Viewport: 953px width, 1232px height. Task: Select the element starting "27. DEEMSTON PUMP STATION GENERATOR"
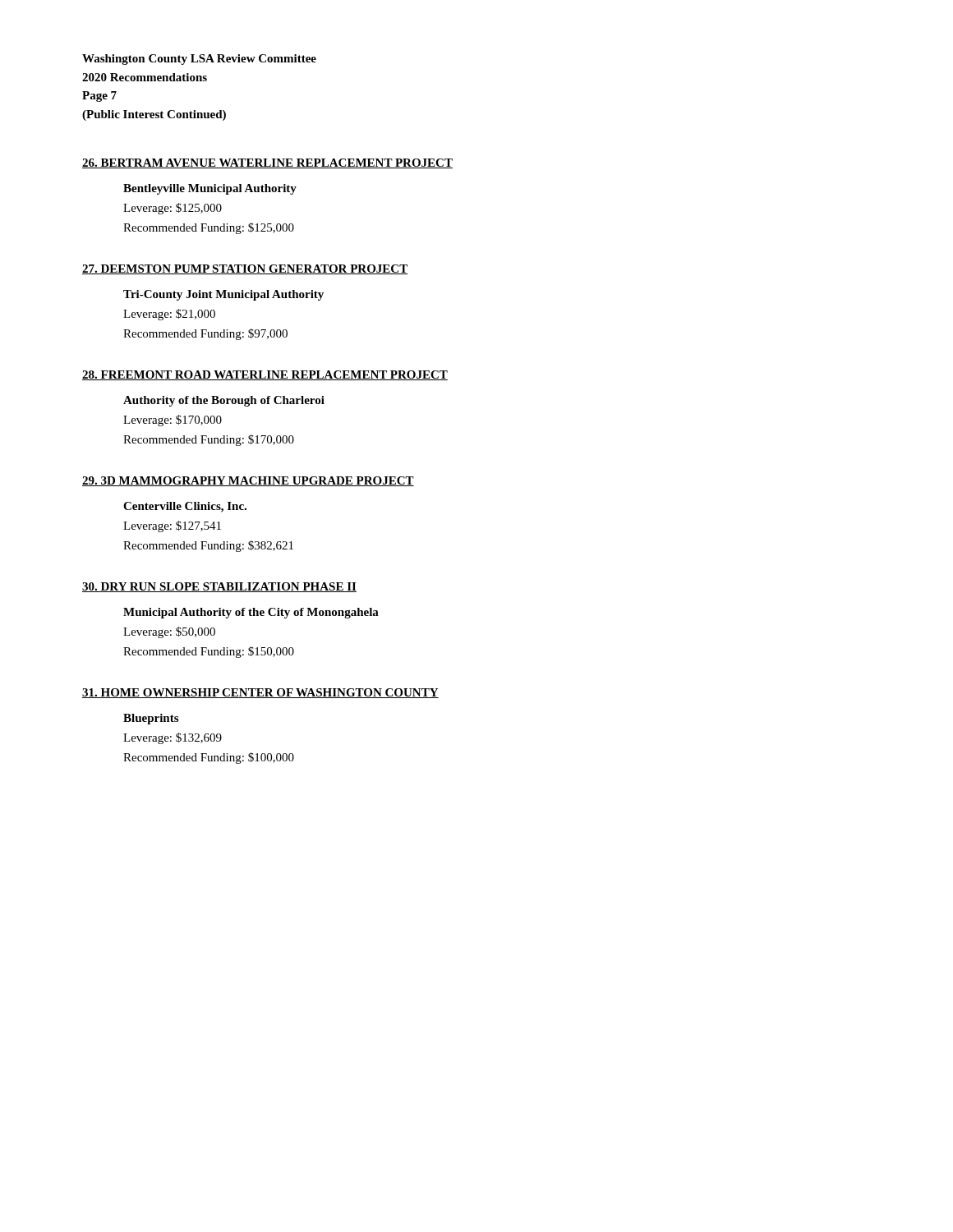245,269
